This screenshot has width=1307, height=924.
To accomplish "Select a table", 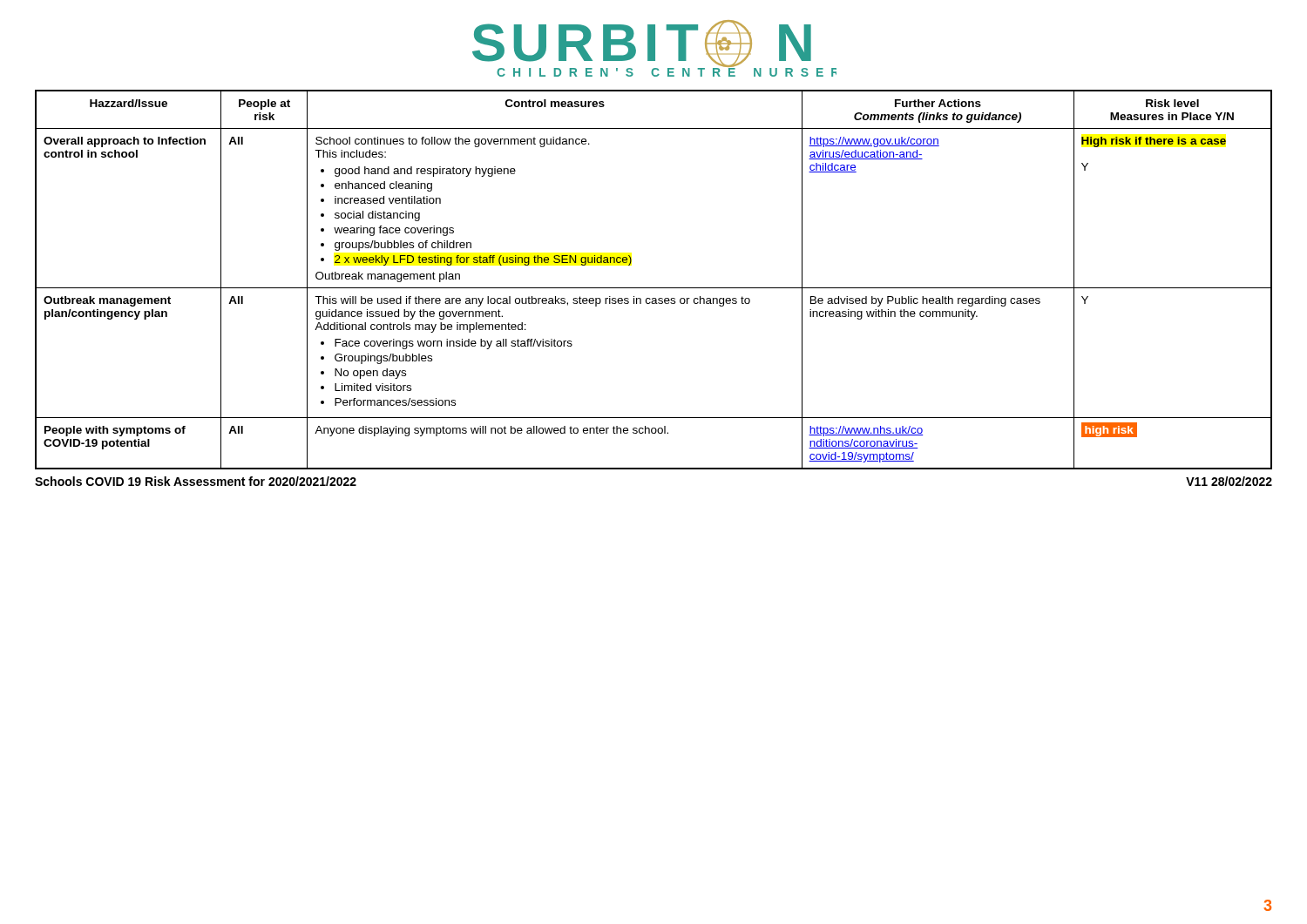I will (x=654, y=280).
